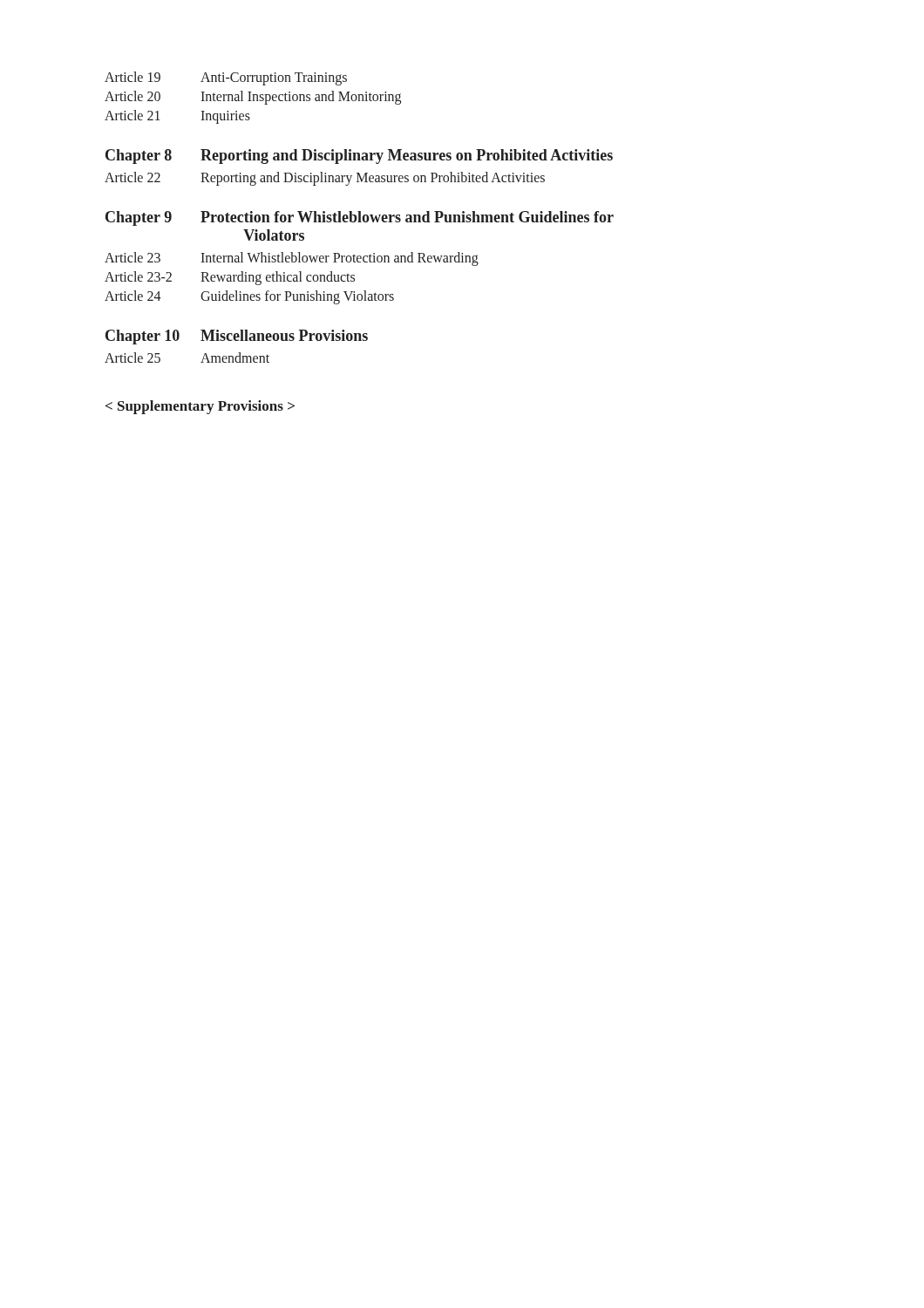Point to the block starting "Article 23 Internal Whistleblower Protection"

[291, 258]
